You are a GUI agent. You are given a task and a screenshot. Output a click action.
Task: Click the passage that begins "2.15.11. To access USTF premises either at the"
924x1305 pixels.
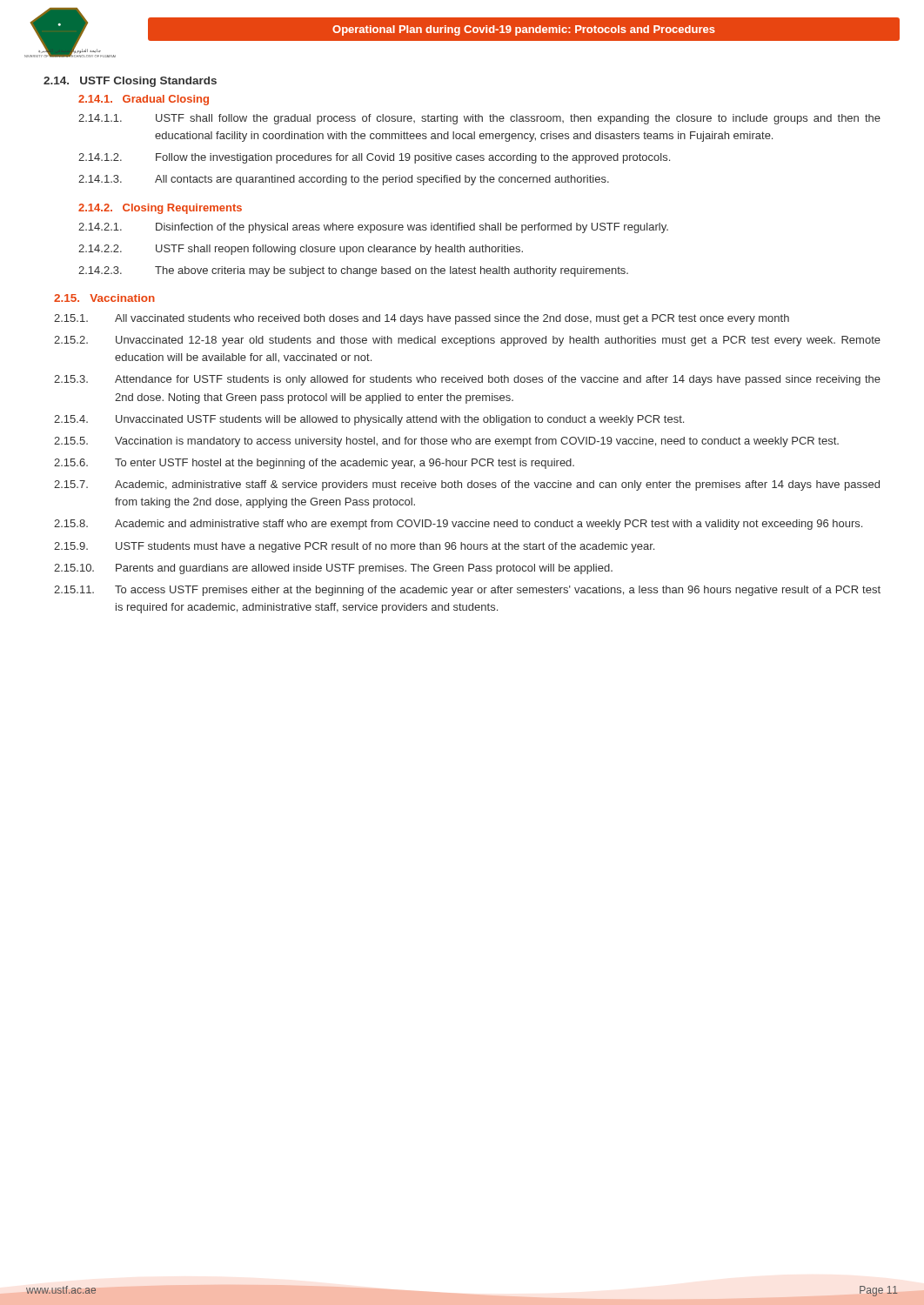click(467, 599)
